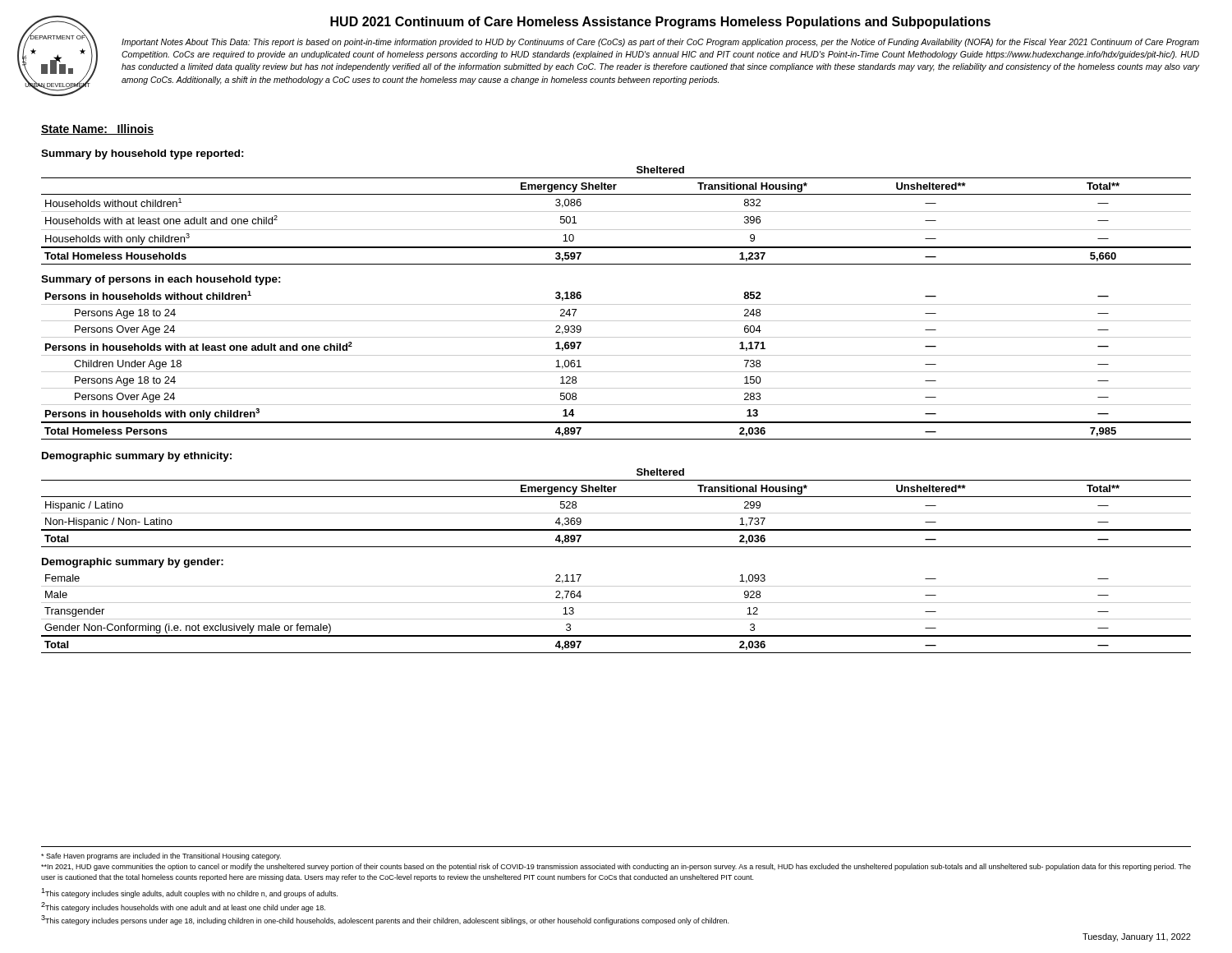Find the block on this page that starts "Important Notes About This"
The width and height of the screenshot is (1232, 953).
click(x=660, y=61)
